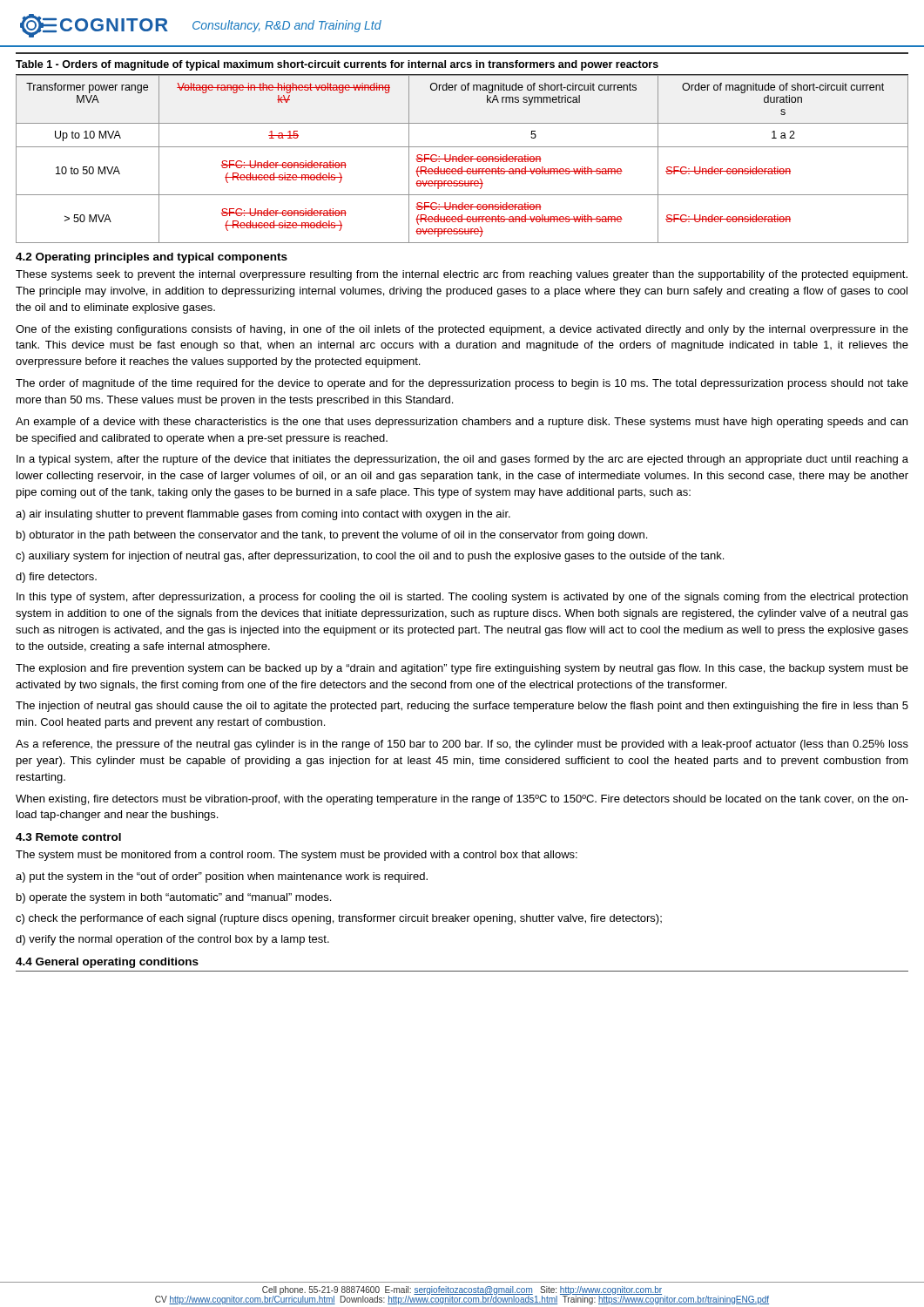This screenshot has height=1307, width=924.
Task: Locate the block of text that opens with "c) check the performance of each signal (rupture"
Action: (x=339, y=918)
